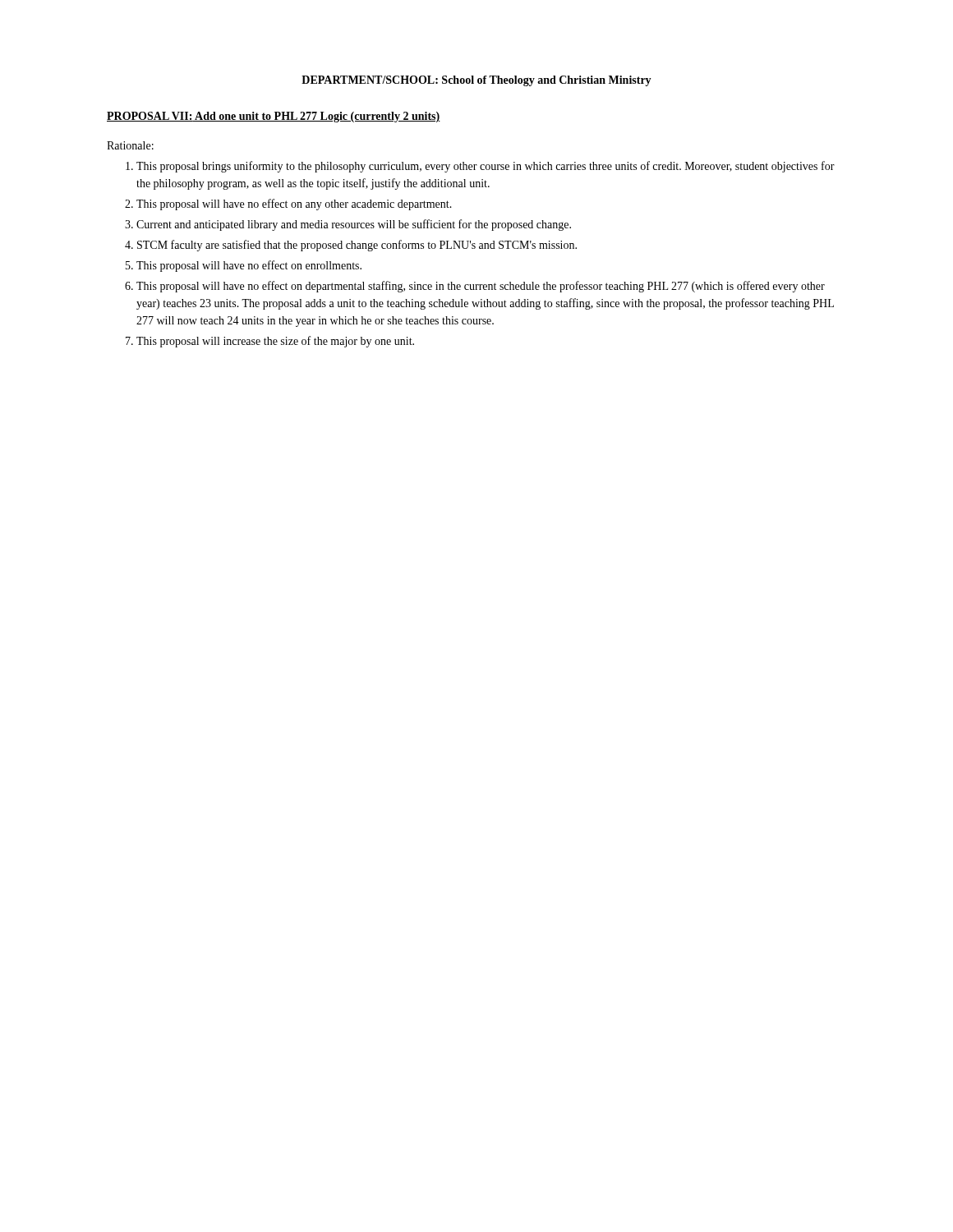Find the list item that says "This proposal brings uniformity to the philosophy"
953x1232 pixels.
(x=485, y=175)
